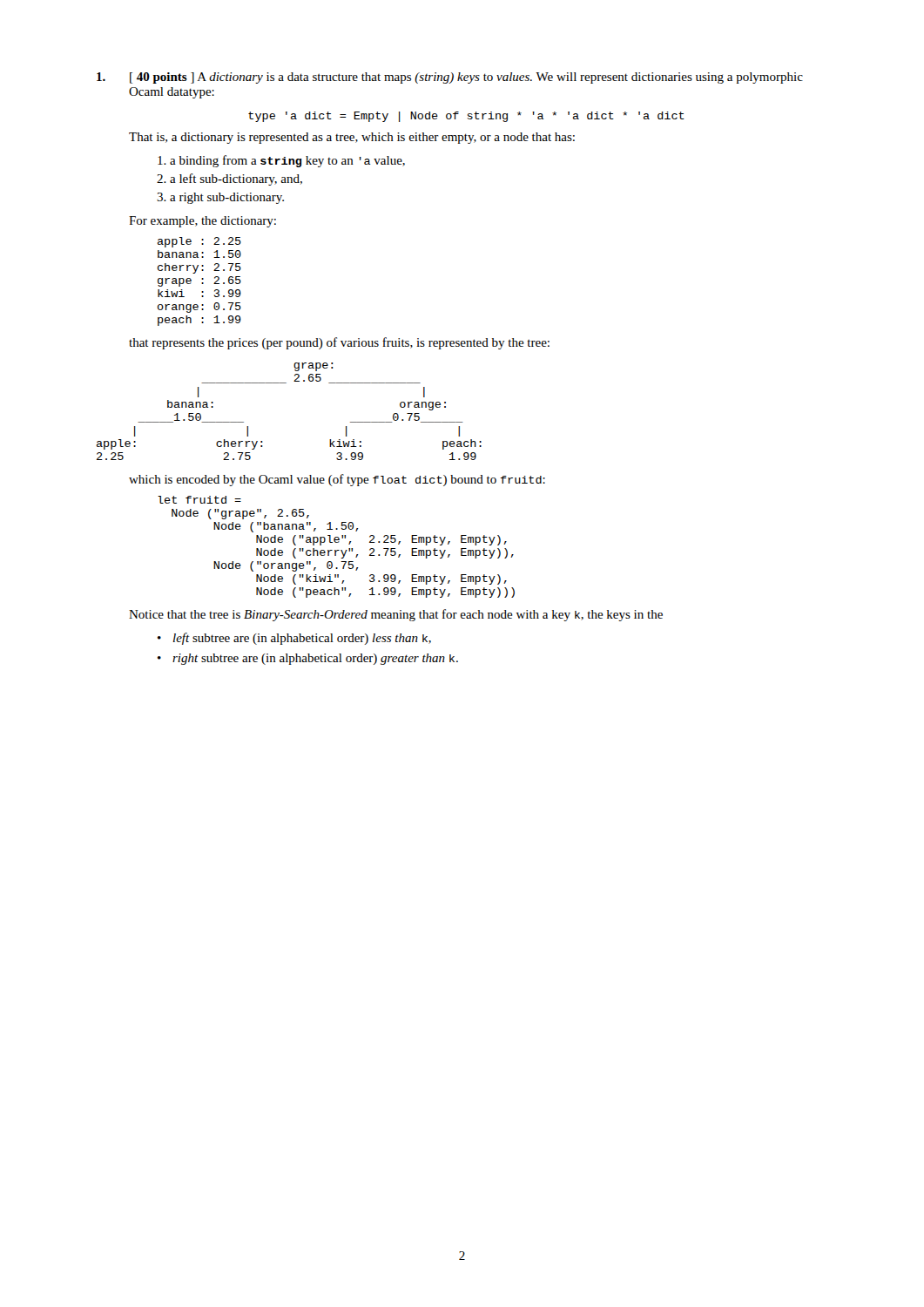Viewport: 924px width, 1307px height.
Task: Locate the block of text that opens with "• right subtree are (in"
Action: [x=308, y=658]
